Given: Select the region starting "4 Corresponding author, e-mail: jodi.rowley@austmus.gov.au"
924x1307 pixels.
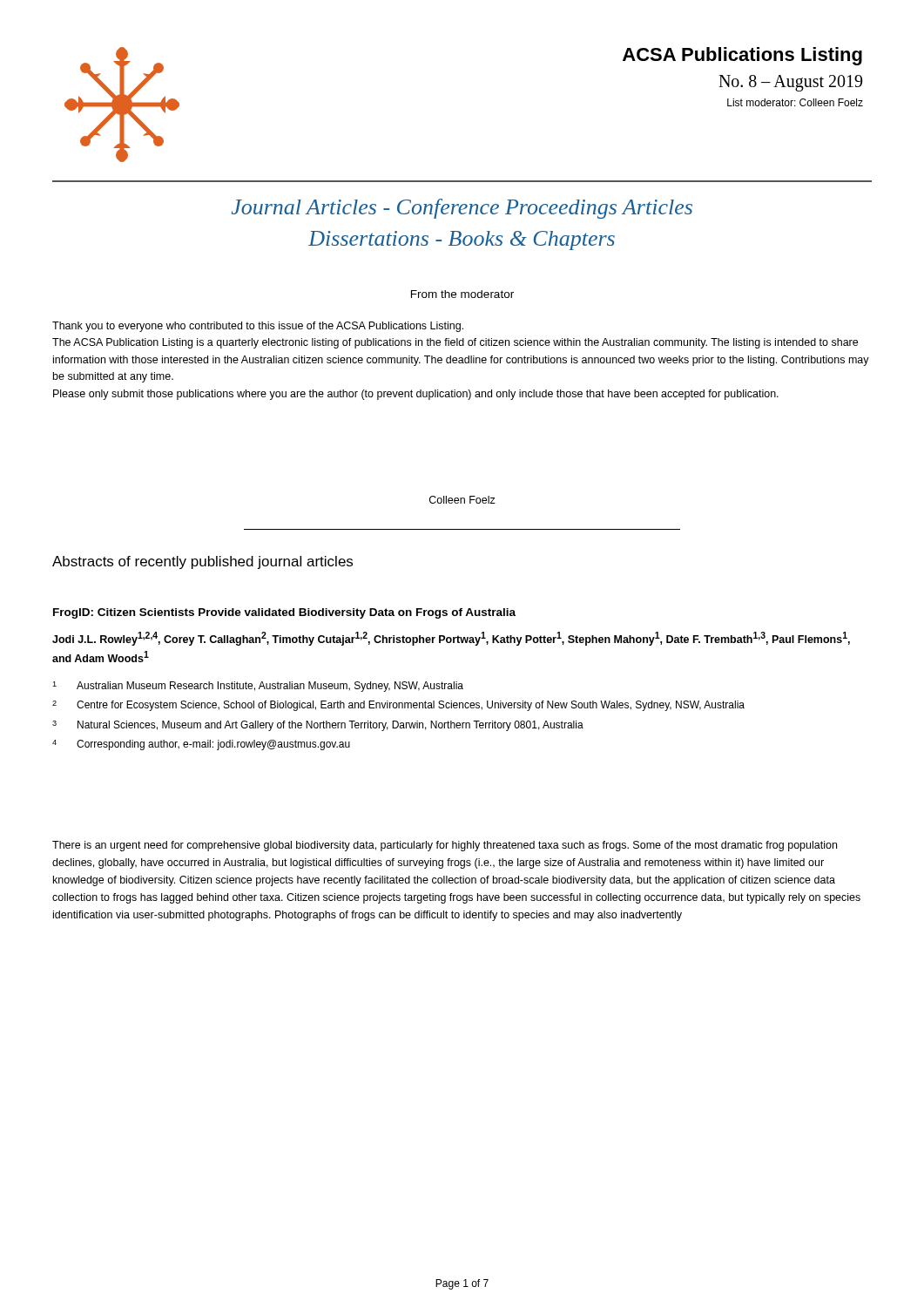Looking at the screenshot, I should coord(201,745).
